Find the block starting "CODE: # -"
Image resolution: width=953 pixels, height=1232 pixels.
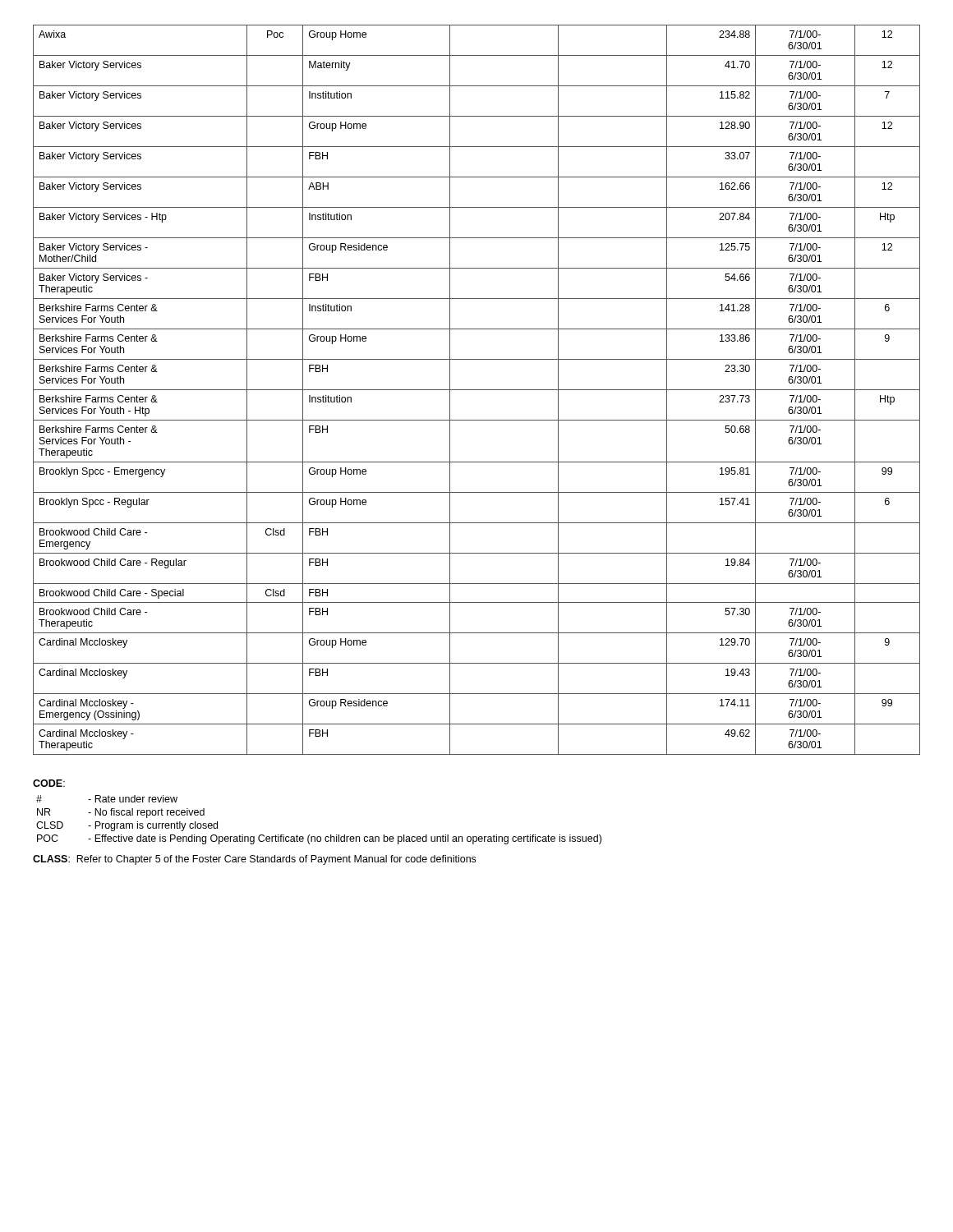coord(49,783)
